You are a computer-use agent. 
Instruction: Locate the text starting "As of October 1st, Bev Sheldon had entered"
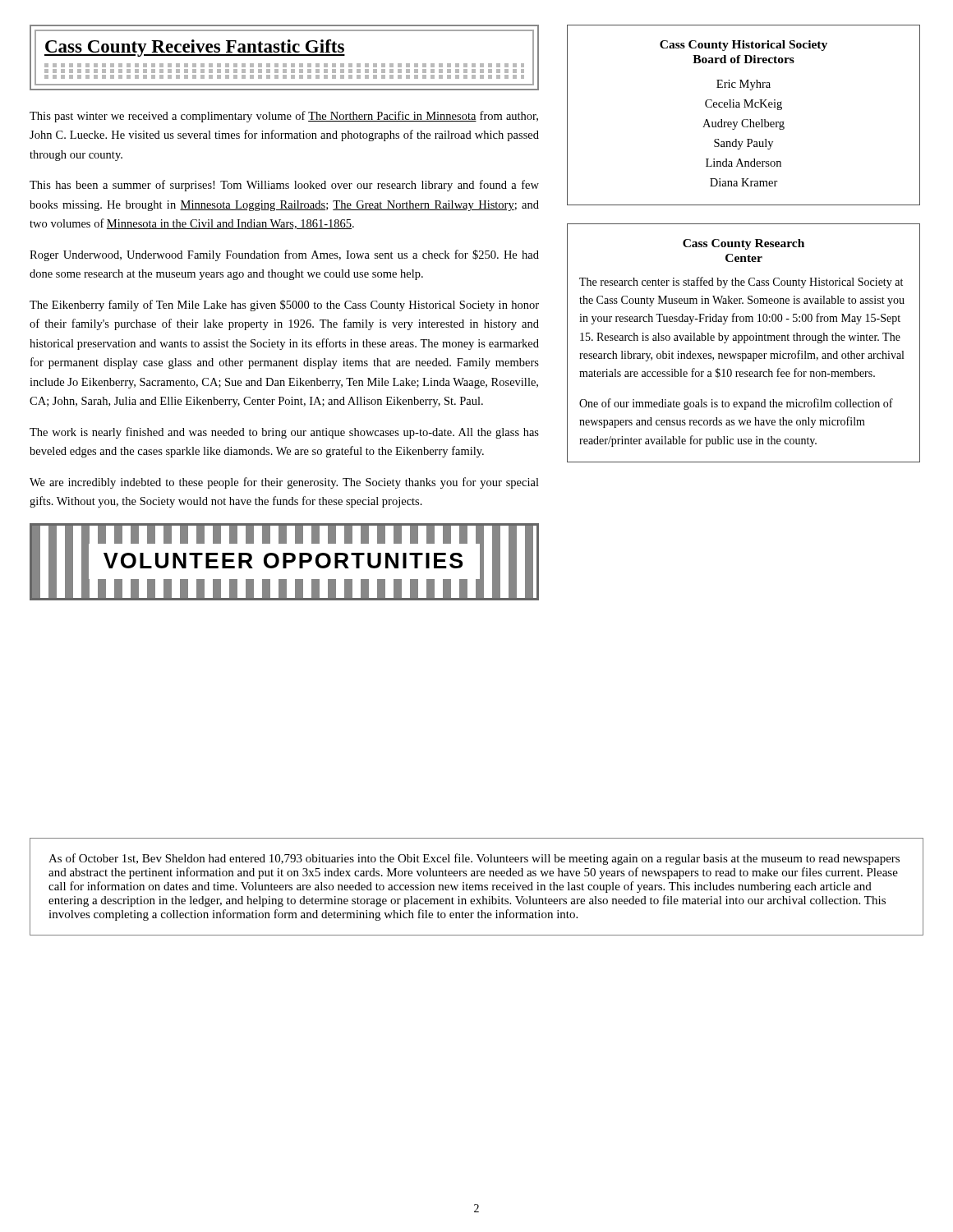click(x=474, y=886)
